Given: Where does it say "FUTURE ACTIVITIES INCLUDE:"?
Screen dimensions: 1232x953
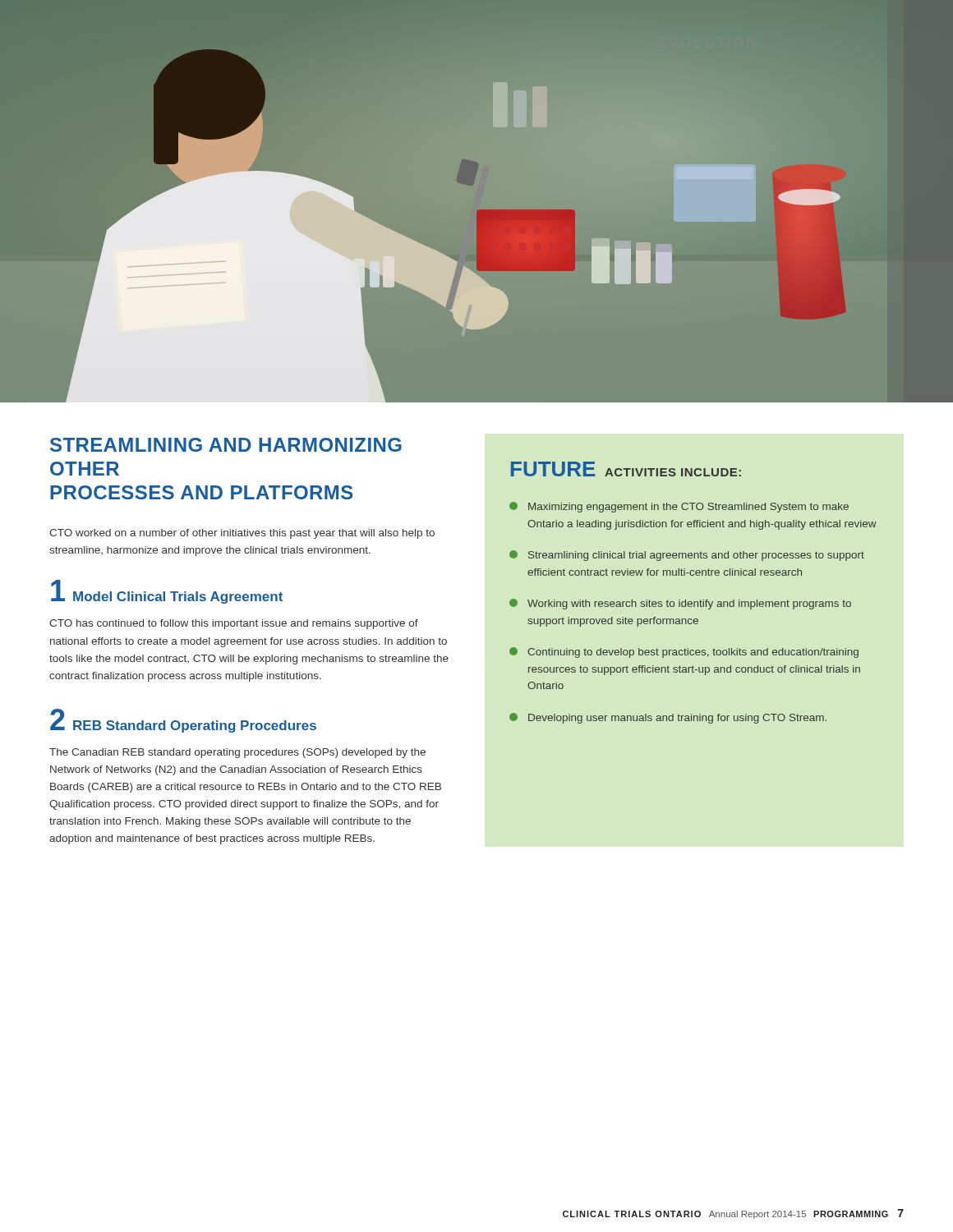Looking at the screenshot, I should [626, 469].
